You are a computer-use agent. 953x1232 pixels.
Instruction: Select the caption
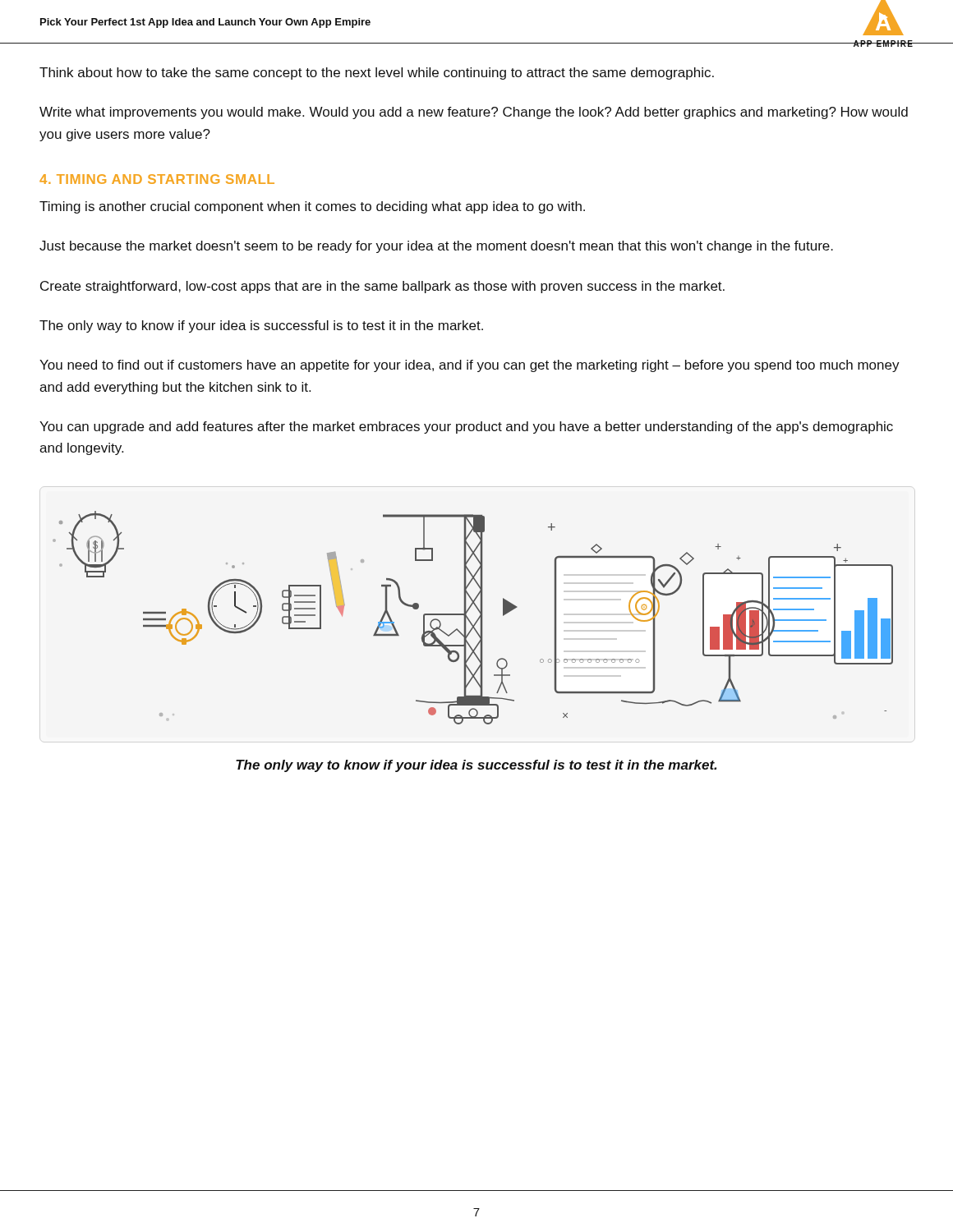[x=476, y=765]
